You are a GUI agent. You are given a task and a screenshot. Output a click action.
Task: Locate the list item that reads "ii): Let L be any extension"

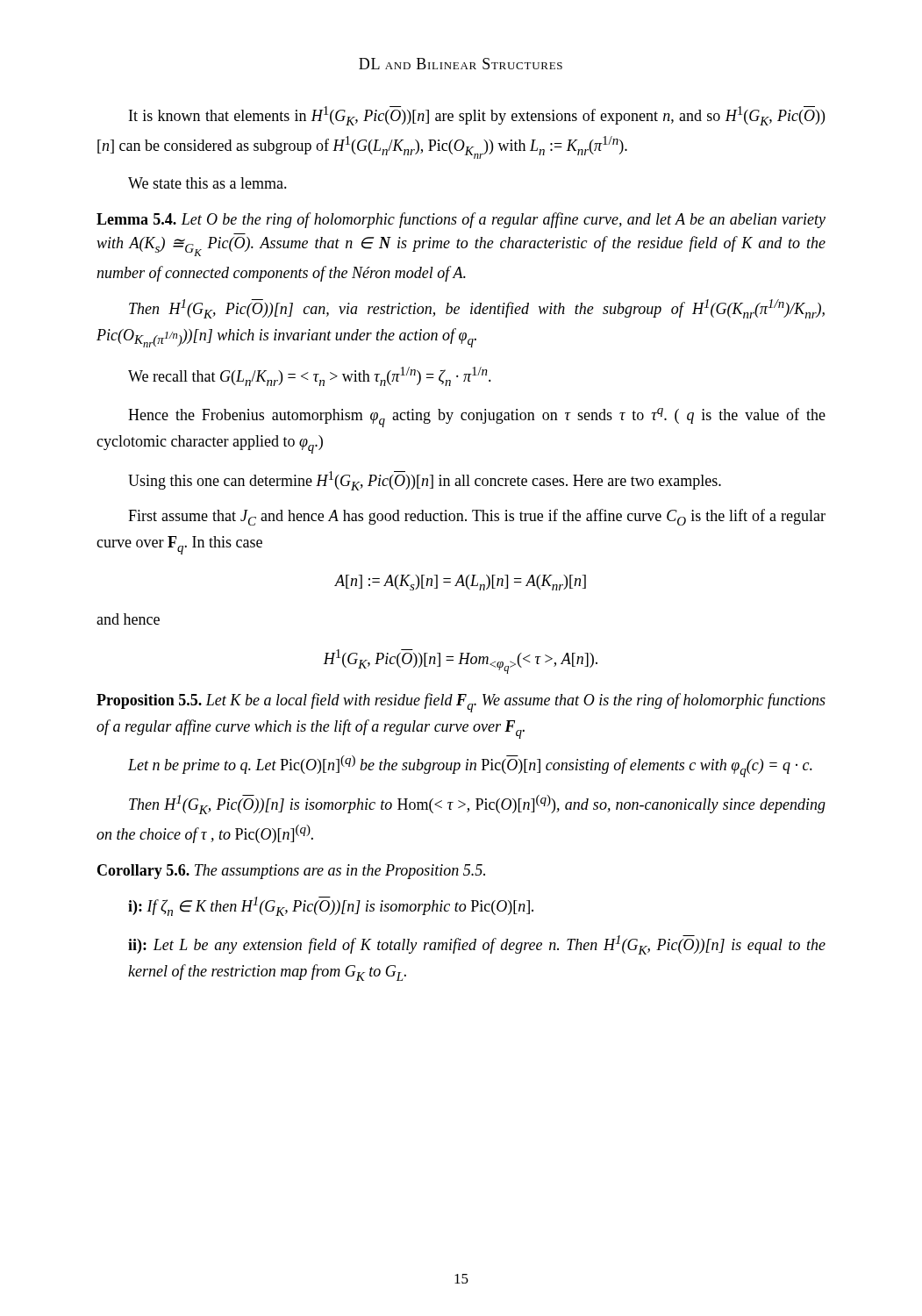point(477,958)
